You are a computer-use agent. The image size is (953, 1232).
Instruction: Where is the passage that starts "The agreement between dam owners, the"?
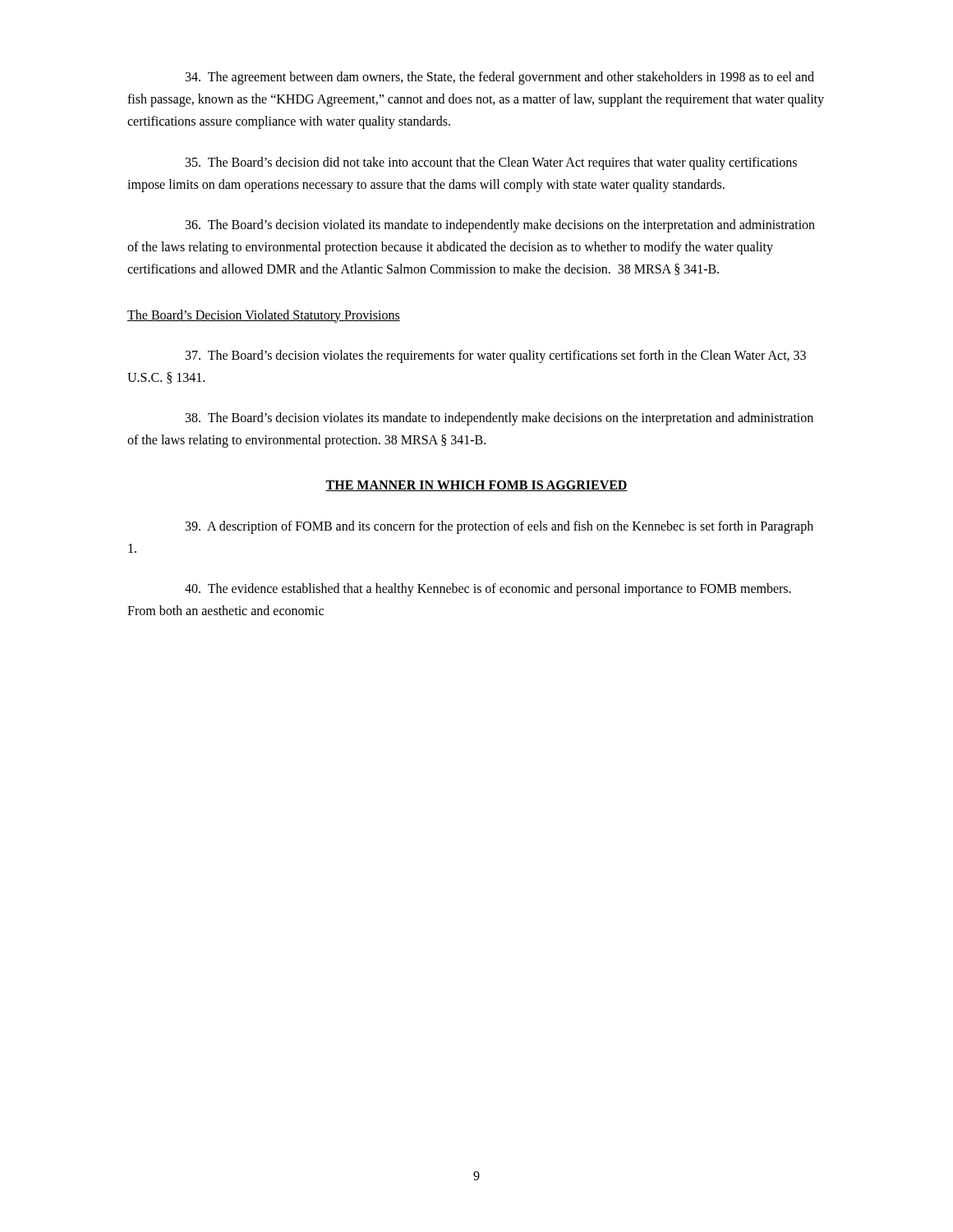[x=476, y=99]
